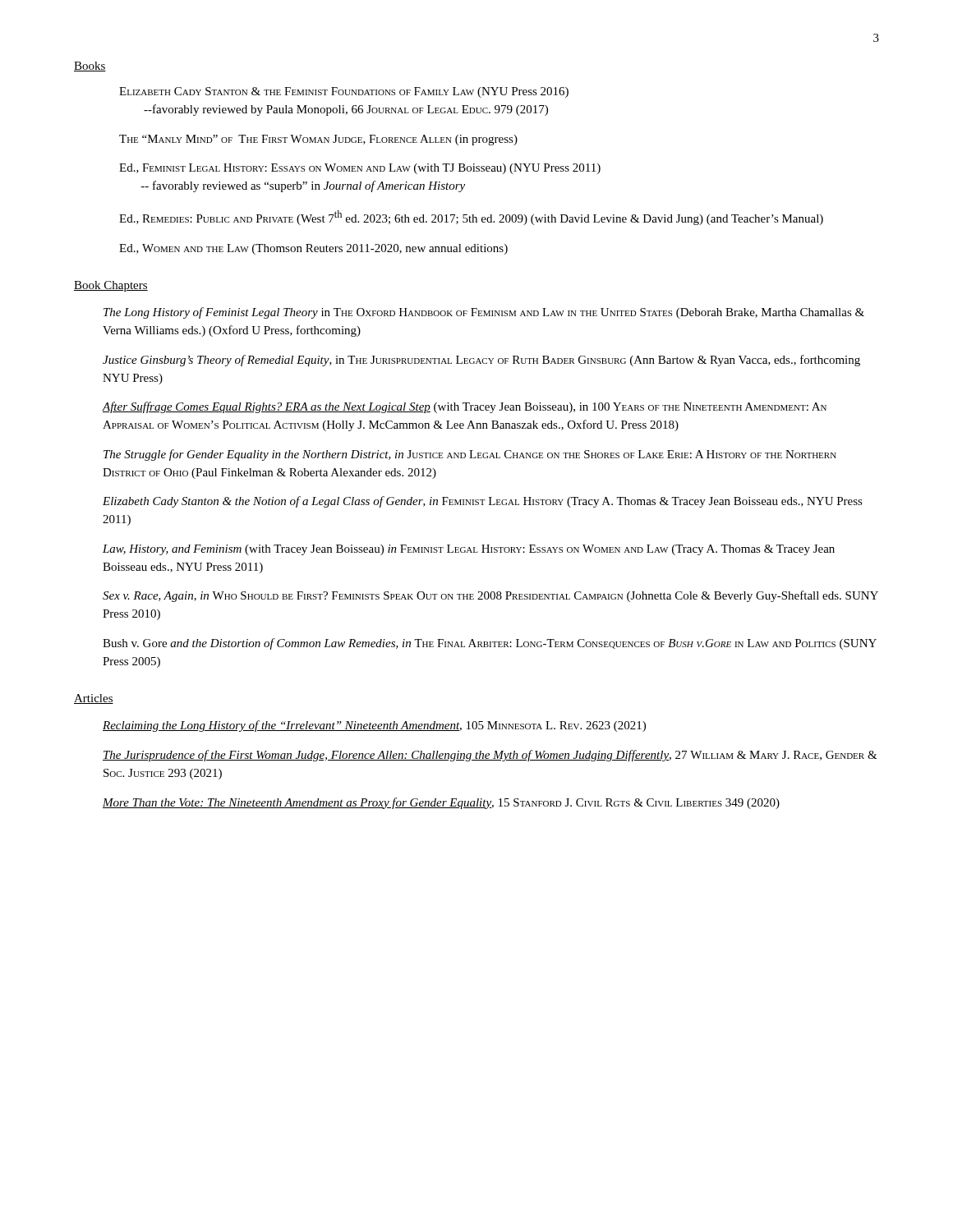Point to the text block starting "Book Chapters"
The width and height of the screenshot is (953, 1232).
point(111,285)
